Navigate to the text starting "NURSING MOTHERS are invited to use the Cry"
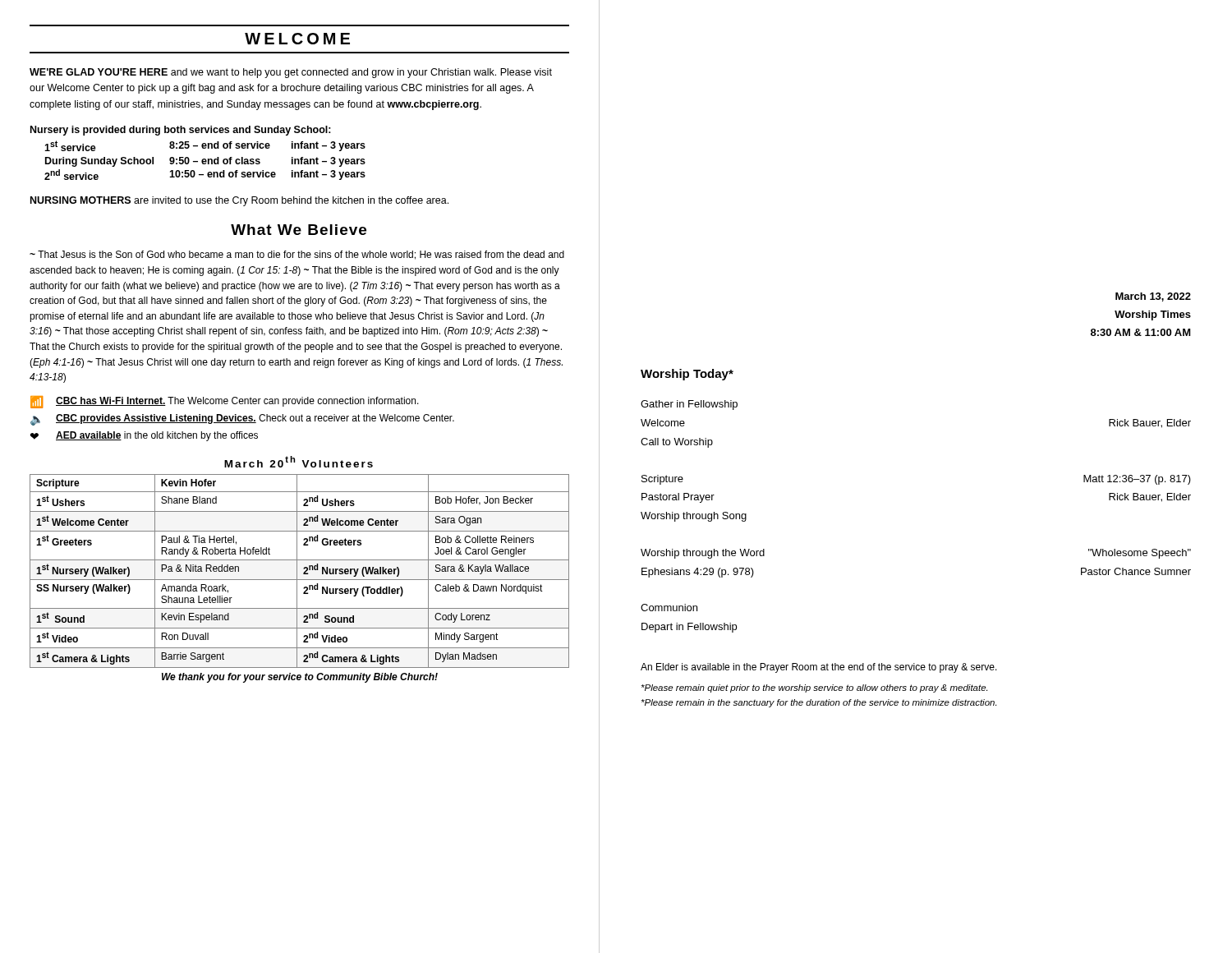1232x953 pixels. (x=240, y=201)
